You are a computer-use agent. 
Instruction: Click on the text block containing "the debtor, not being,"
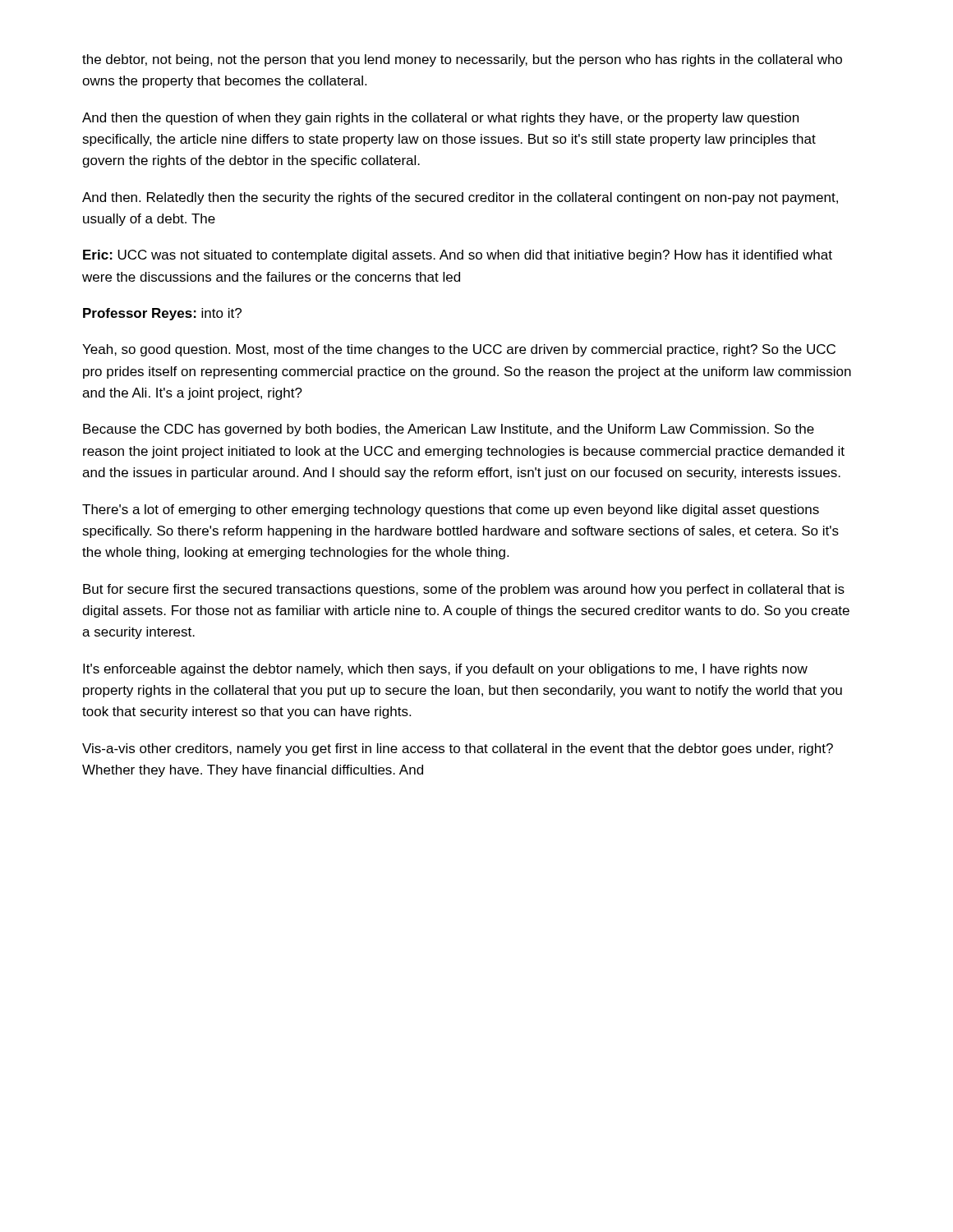(462, 70)
